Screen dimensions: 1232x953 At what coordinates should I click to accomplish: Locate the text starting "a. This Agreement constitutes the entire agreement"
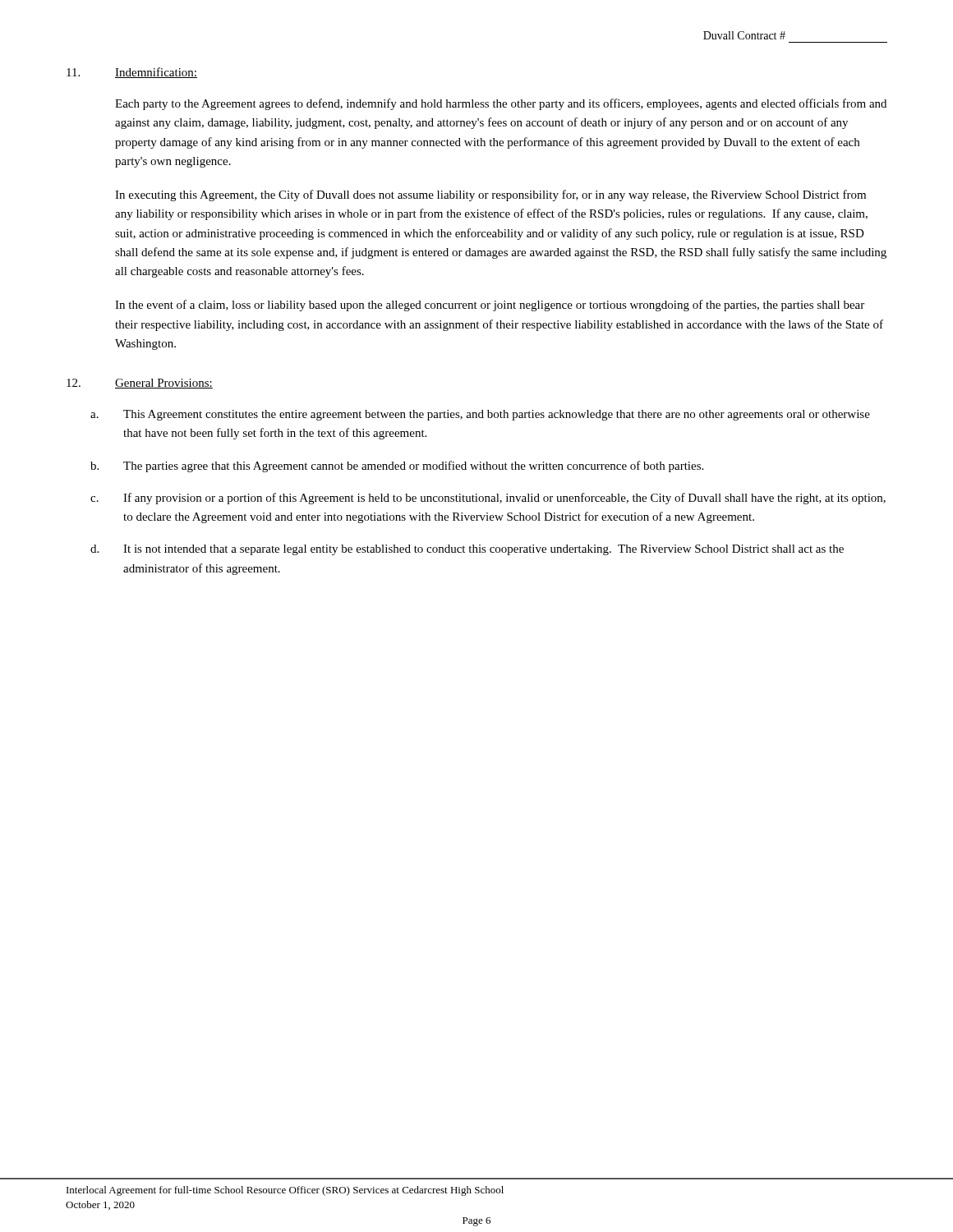click(x=489, y=424)
